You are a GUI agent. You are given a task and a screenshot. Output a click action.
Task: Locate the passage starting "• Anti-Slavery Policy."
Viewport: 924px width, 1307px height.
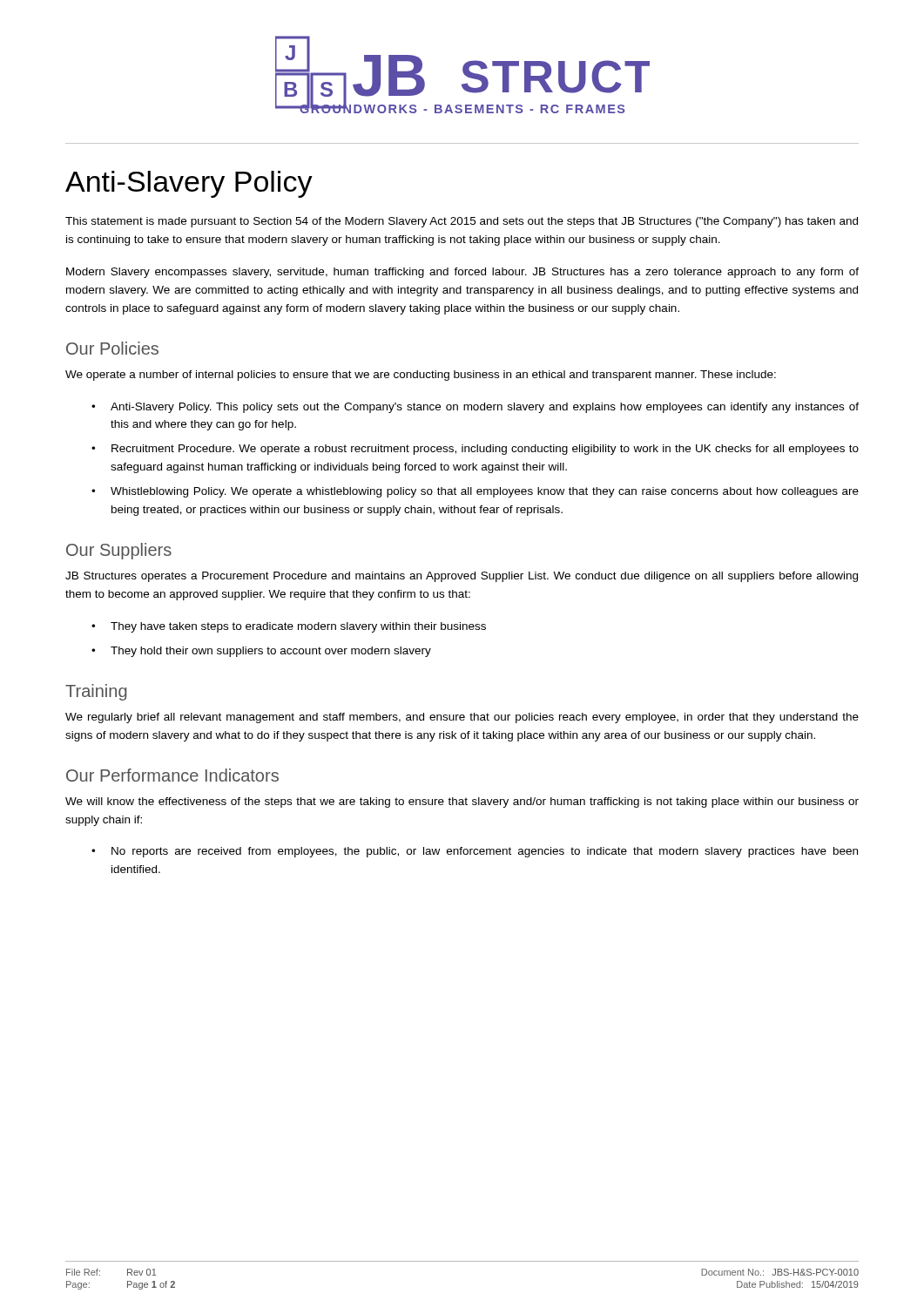pos(462,416)
